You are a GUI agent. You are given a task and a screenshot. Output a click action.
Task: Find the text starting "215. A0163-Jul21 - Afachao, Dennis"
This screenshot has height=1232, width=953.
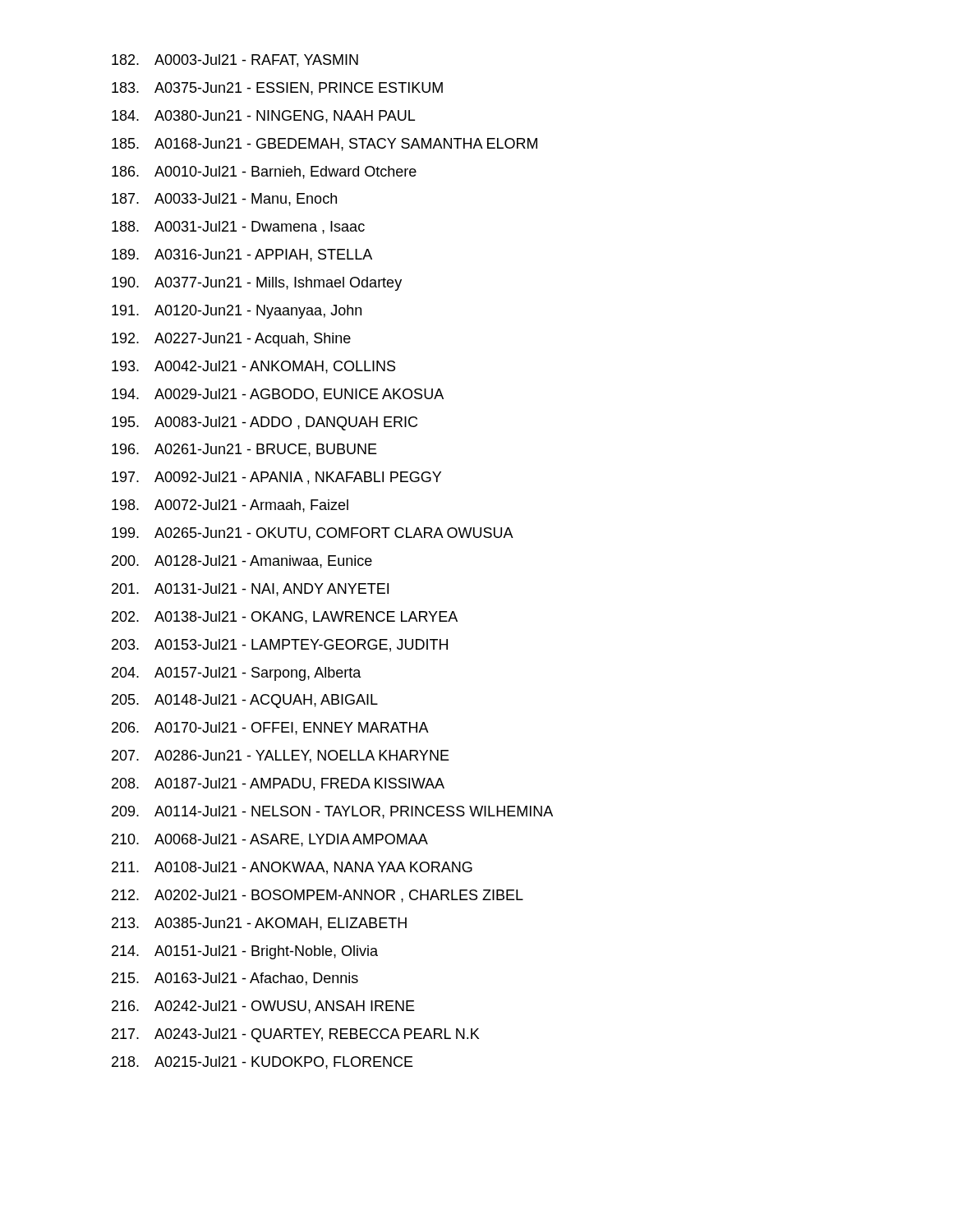235,979
